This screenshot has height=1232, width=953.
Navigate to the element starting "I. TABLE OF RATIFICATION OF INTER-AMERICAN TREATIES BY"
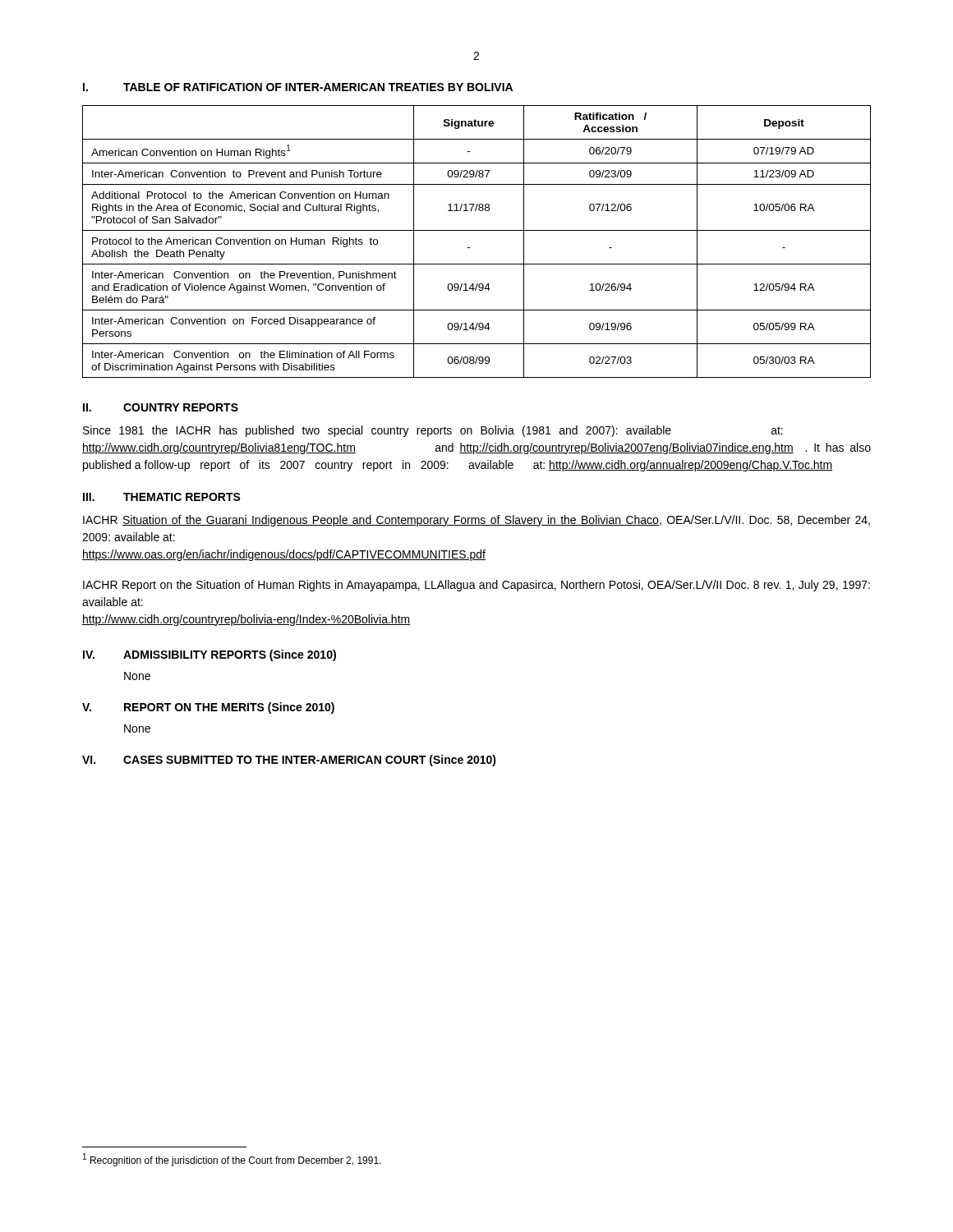tap(298, 87)
